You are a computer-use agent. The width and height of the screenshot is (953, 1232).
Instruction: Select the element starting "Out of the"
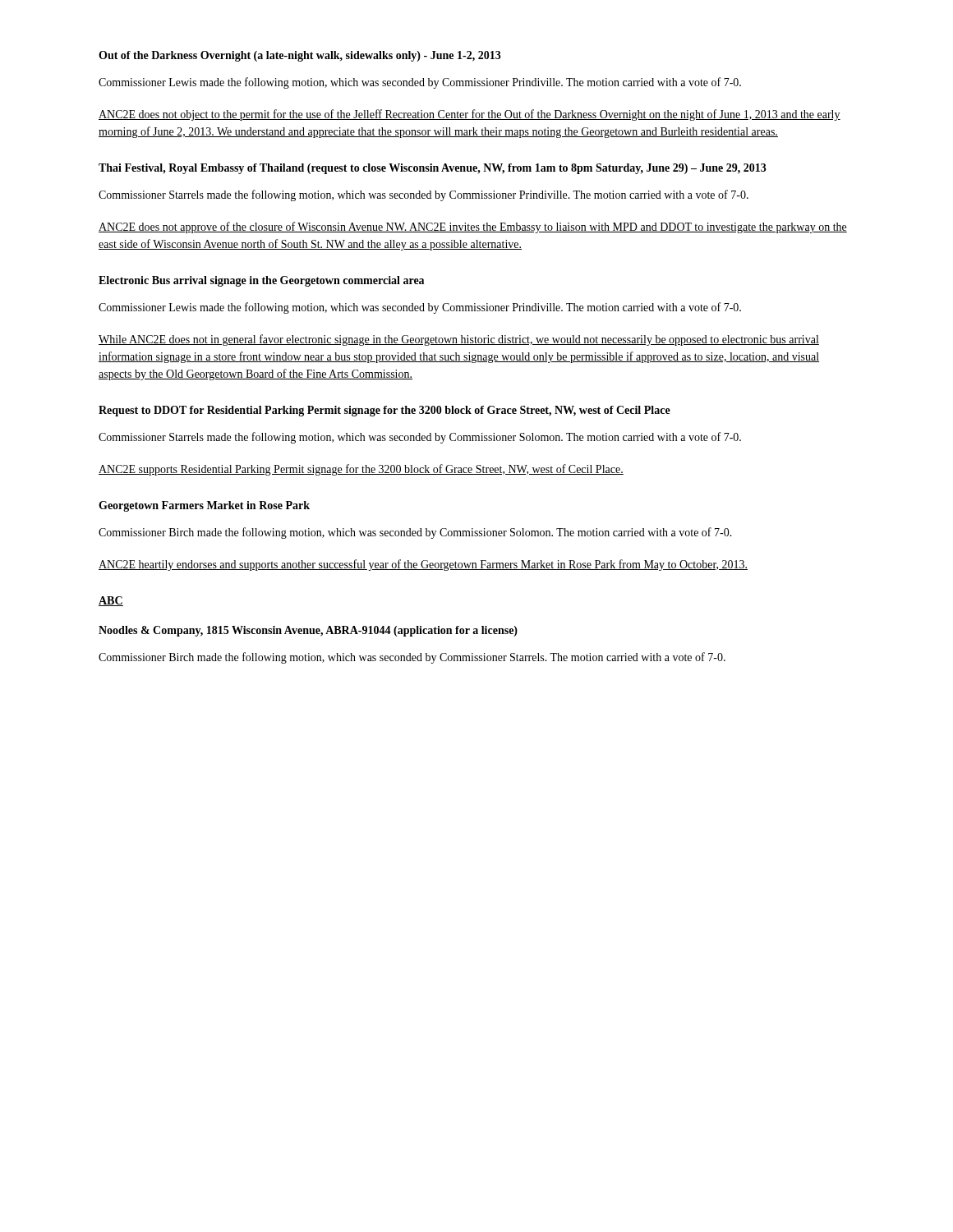[300, 55]
